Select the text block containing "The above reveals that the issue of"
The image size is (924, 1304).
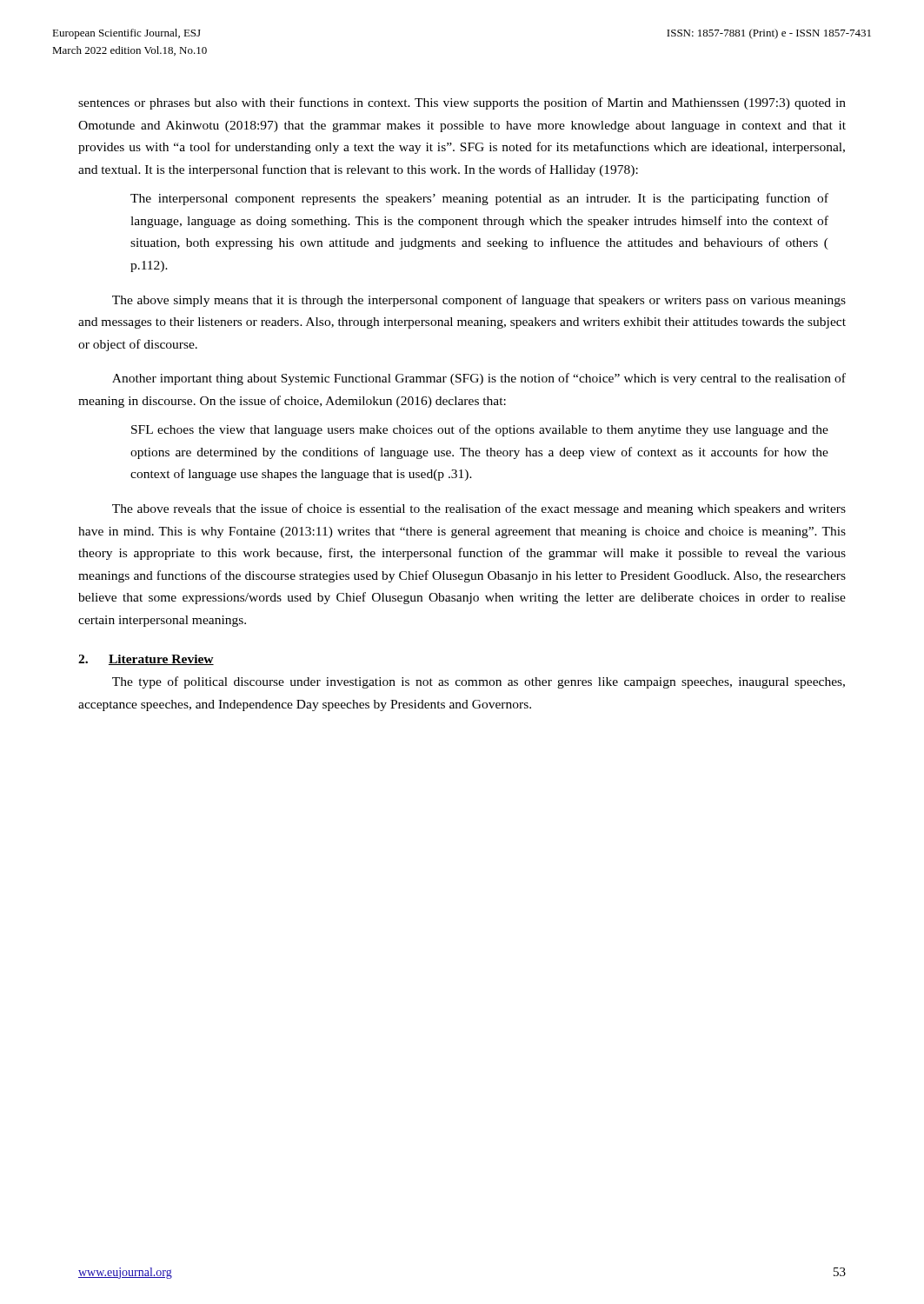(462, 564)
